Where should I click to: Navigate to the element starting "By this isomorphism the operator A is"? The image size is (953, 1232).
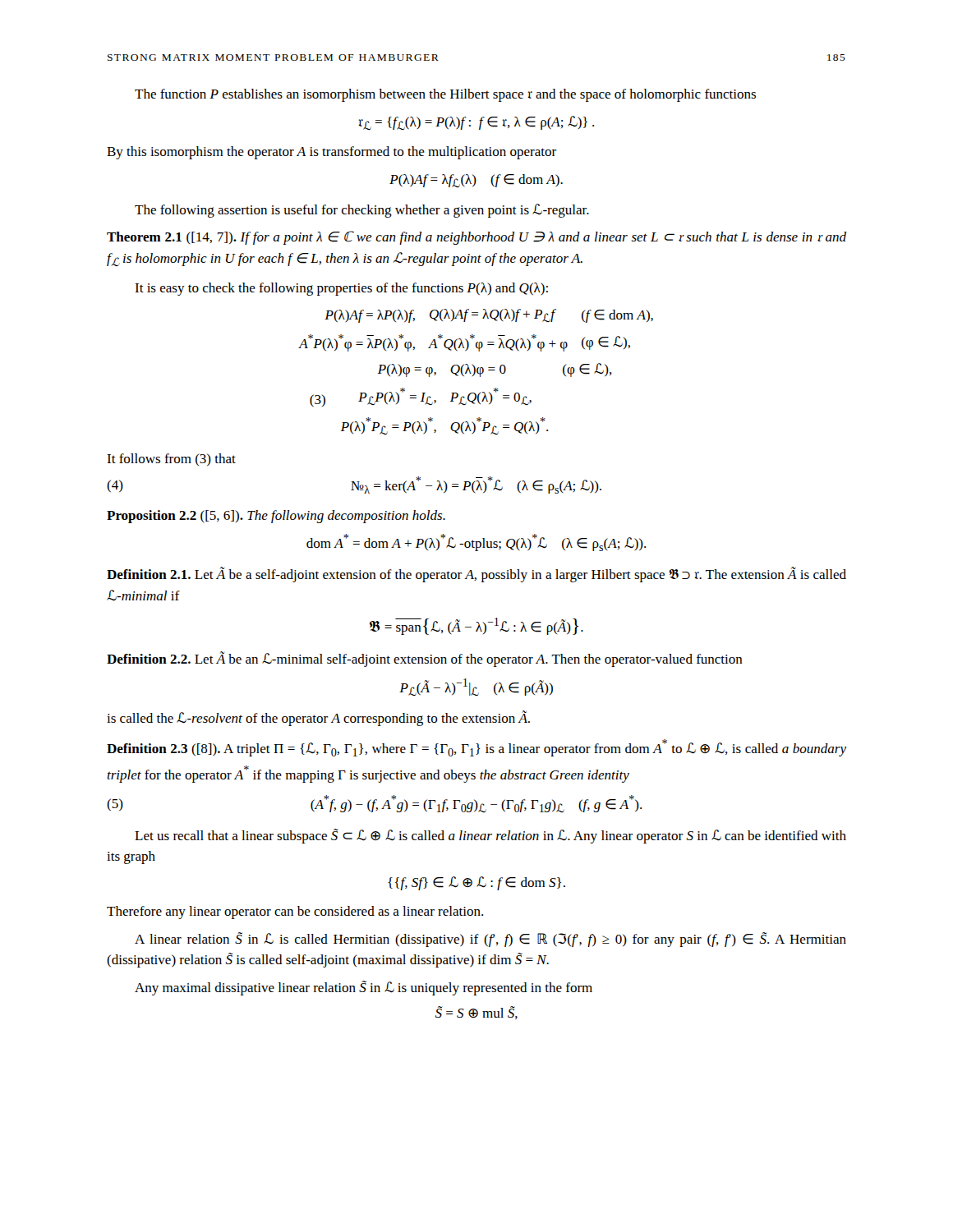click(476, 152)
